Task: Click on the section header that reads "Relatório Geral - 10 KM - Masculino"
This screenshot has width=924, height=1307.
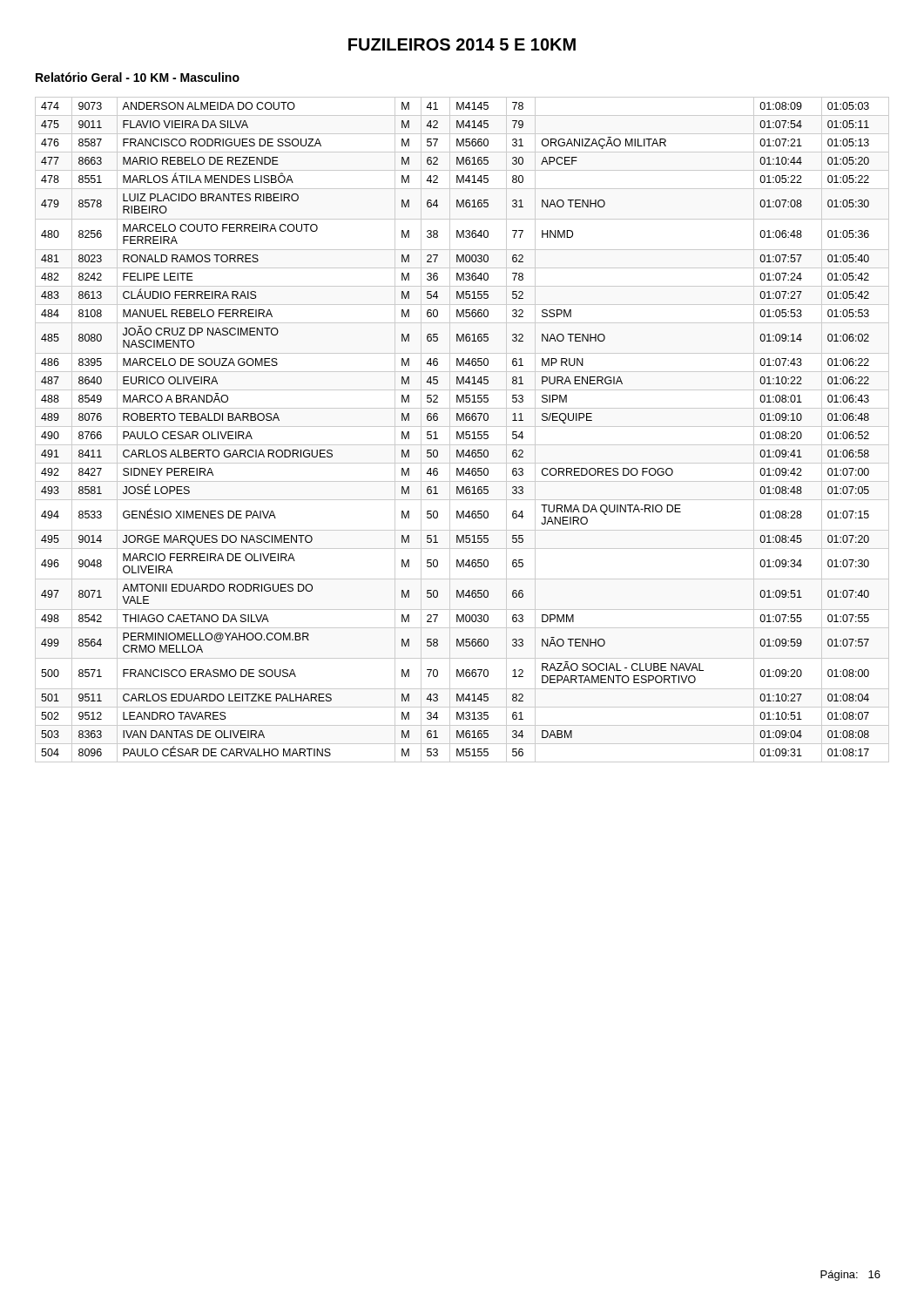Action: [x=137, y=78]
